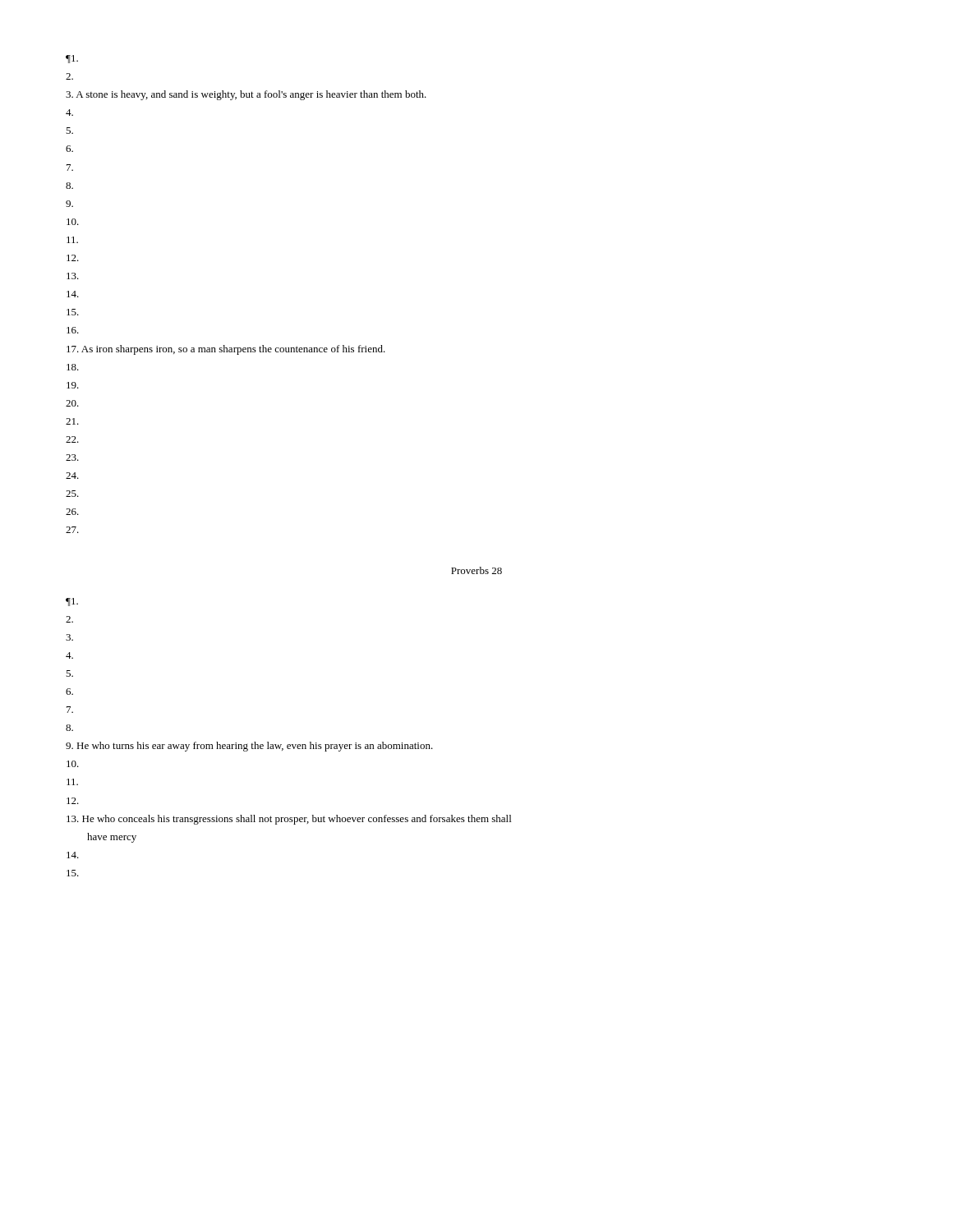Locate the block starting "3. A stone is heavy, and sand"
This screenshot has width=953, height=1232.
click(x=246, y=94)
